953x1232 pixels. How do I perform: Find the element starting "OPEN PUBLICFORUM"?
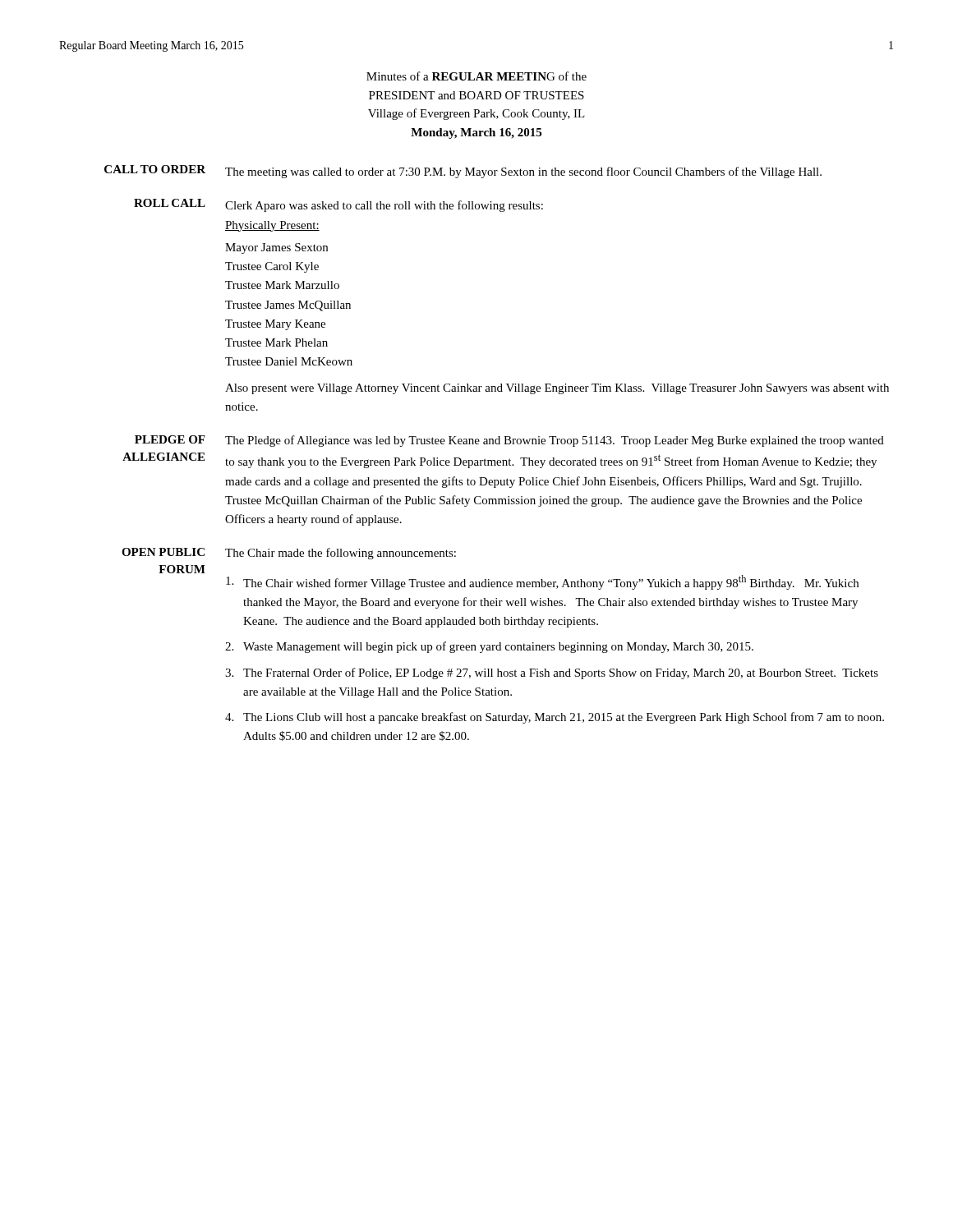tap(163, 561)
